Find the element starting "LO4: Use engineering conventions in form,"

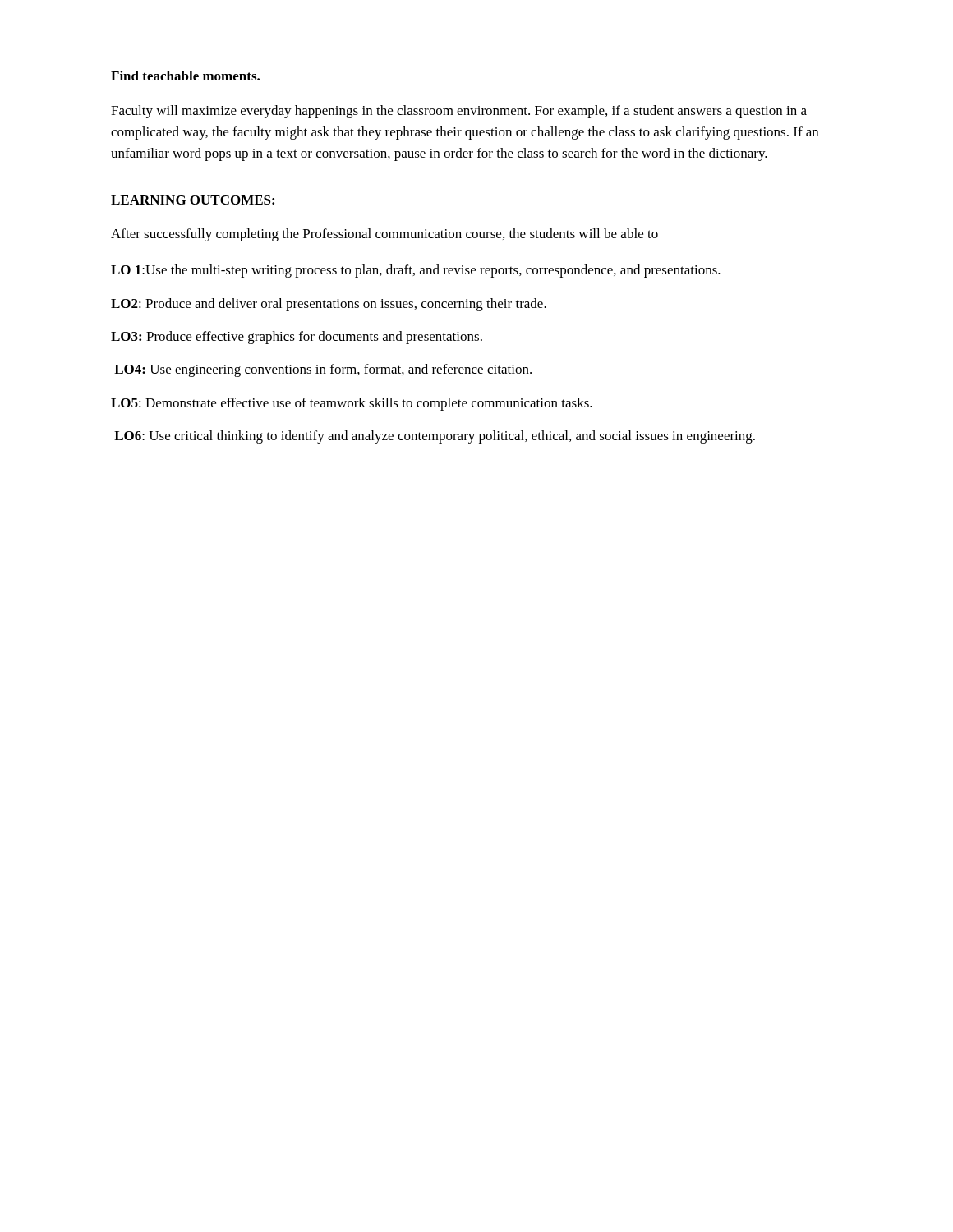point(322,370)
